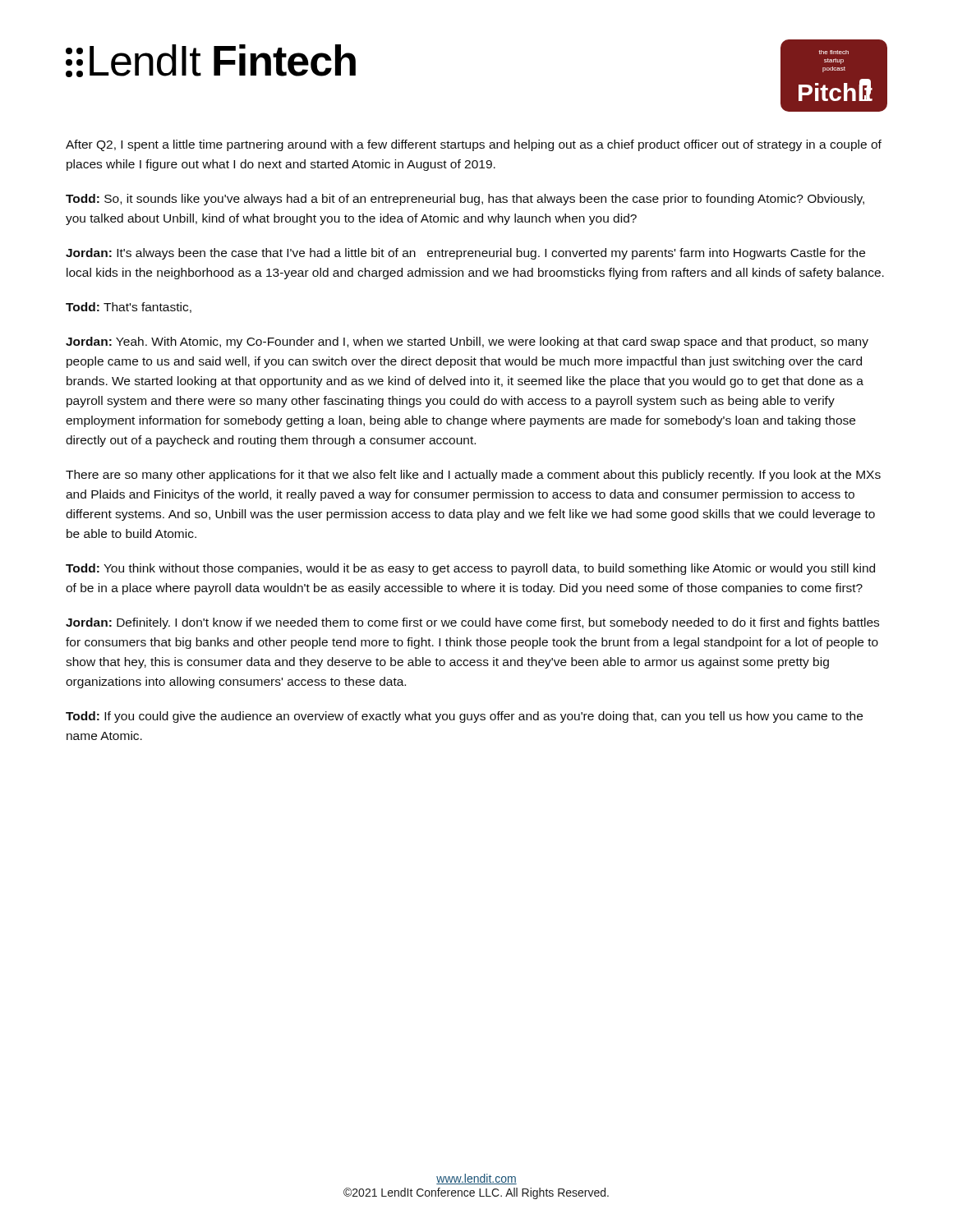Navigate to the element starting "Todd: If you could"
Image resolution: width=953 pixels, height=1232 pixels.
[465, 726]
